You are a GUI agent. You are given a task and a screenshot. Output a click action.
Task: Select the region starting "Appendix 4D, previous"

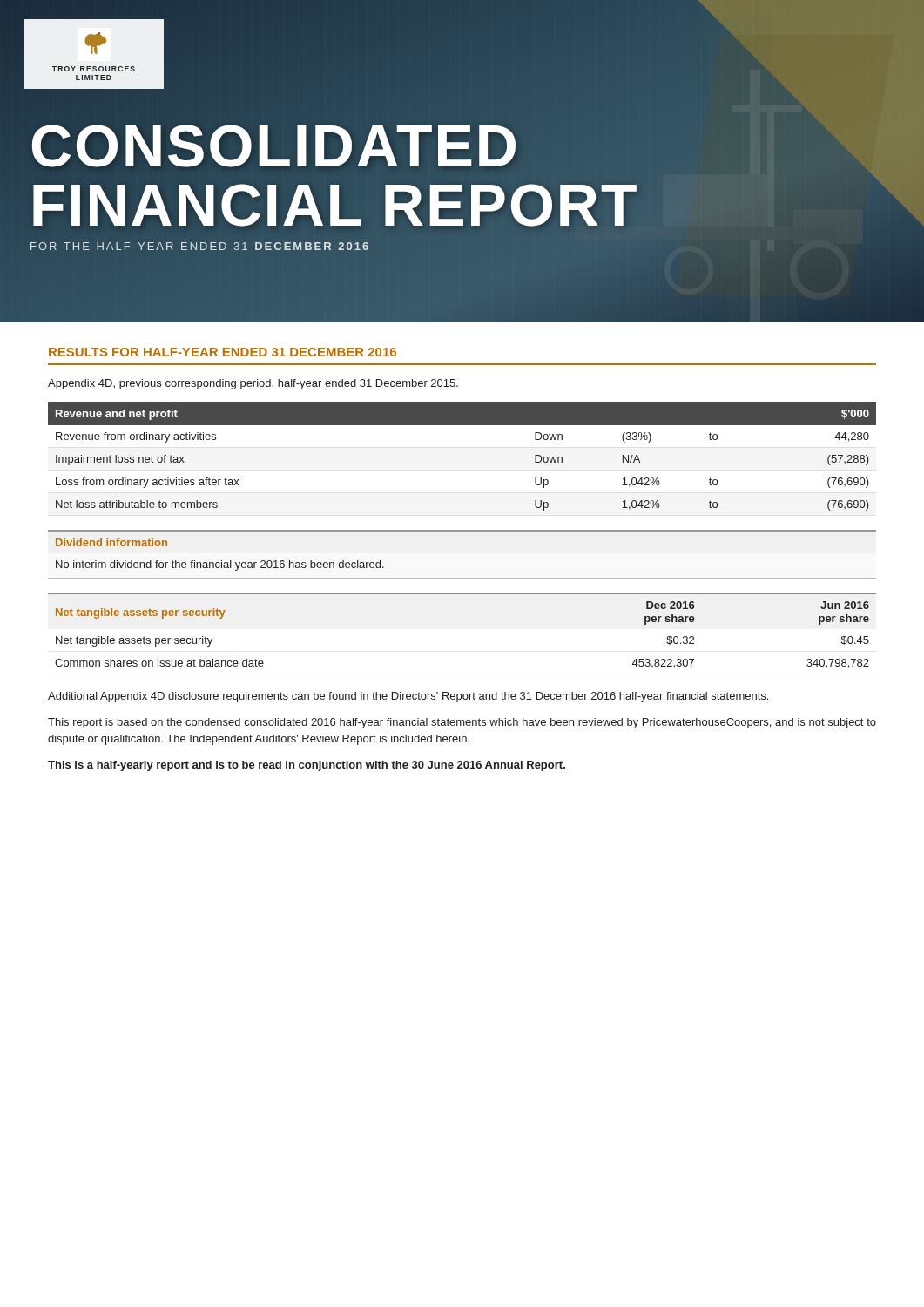pos(253,383)
